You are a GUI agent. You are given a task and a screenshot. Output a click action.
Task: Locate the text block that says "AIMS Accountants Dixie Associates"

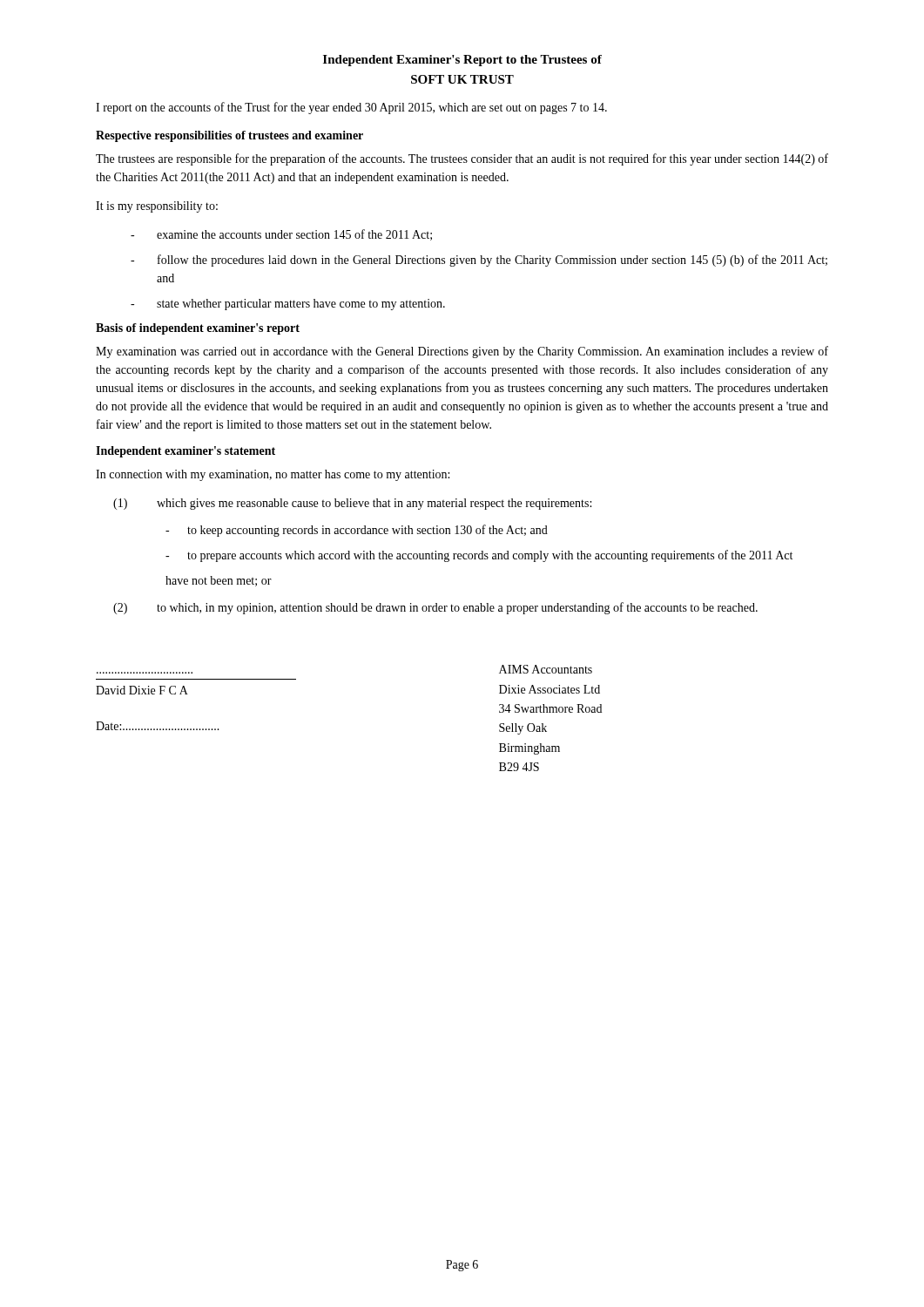click(550, 719)
